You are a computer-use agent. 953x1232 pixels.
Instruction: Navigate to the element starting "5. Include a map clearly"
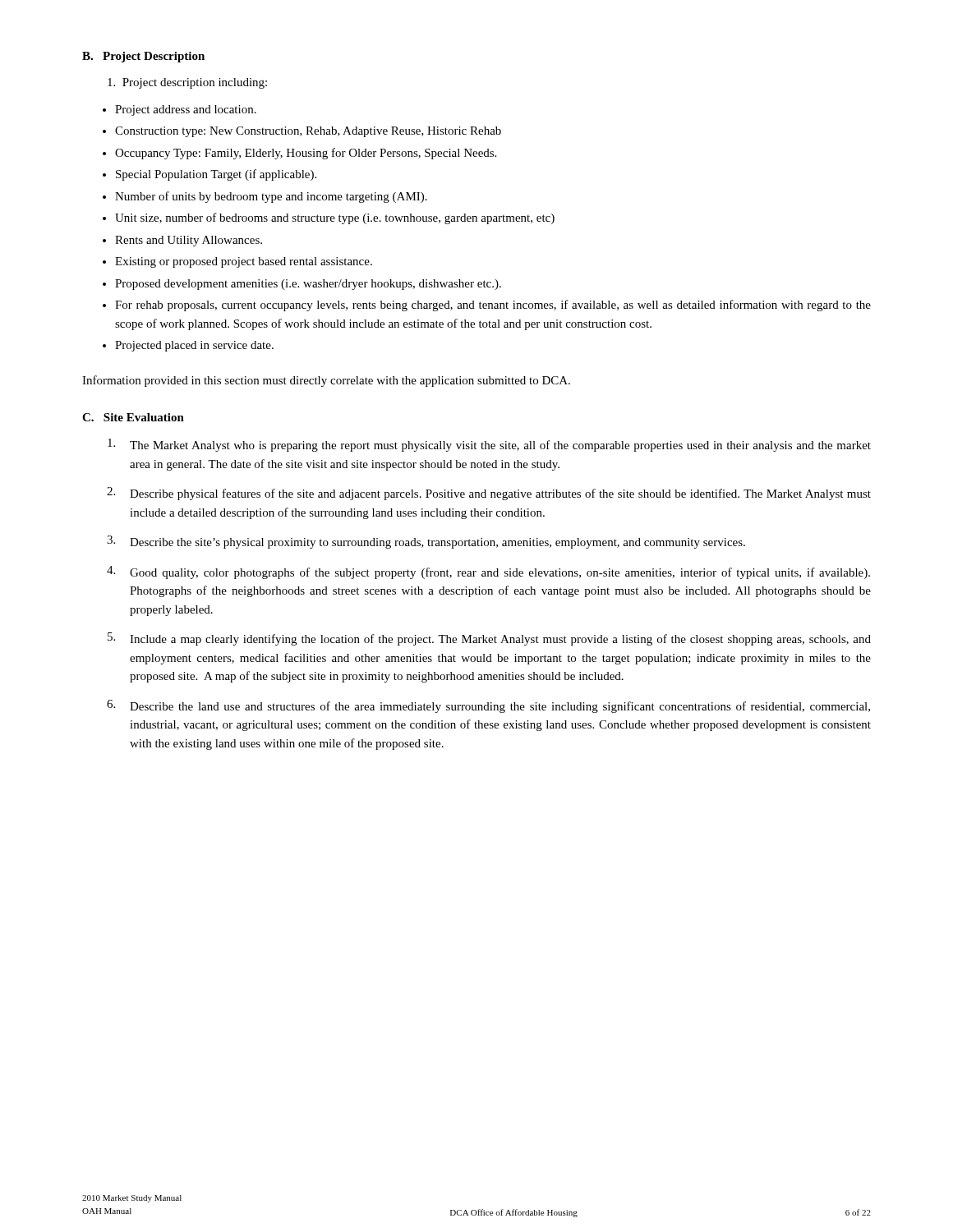[x=489, y=658]
